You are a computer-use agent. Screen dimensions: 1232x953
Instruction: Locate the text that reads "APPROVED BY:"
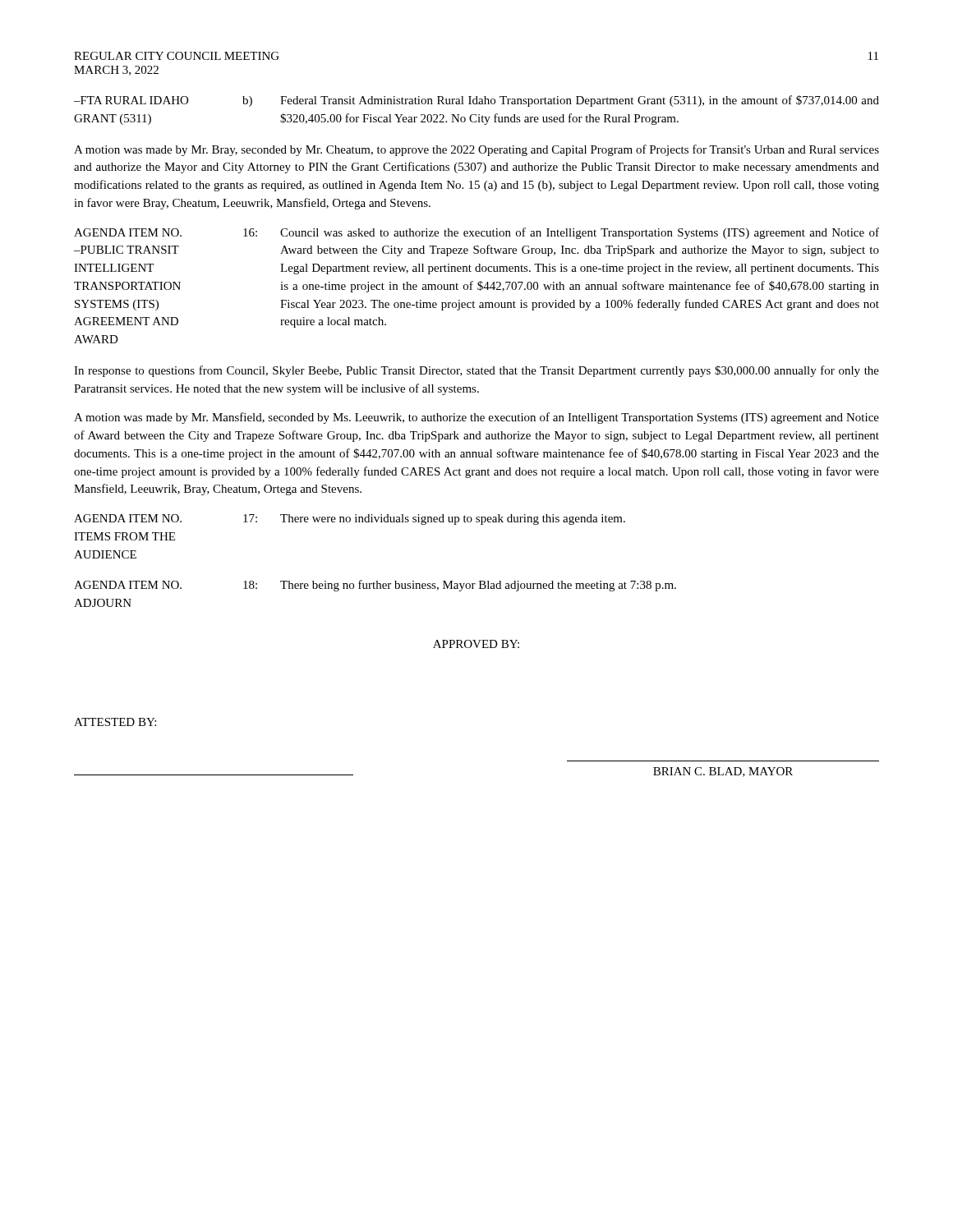476,644
